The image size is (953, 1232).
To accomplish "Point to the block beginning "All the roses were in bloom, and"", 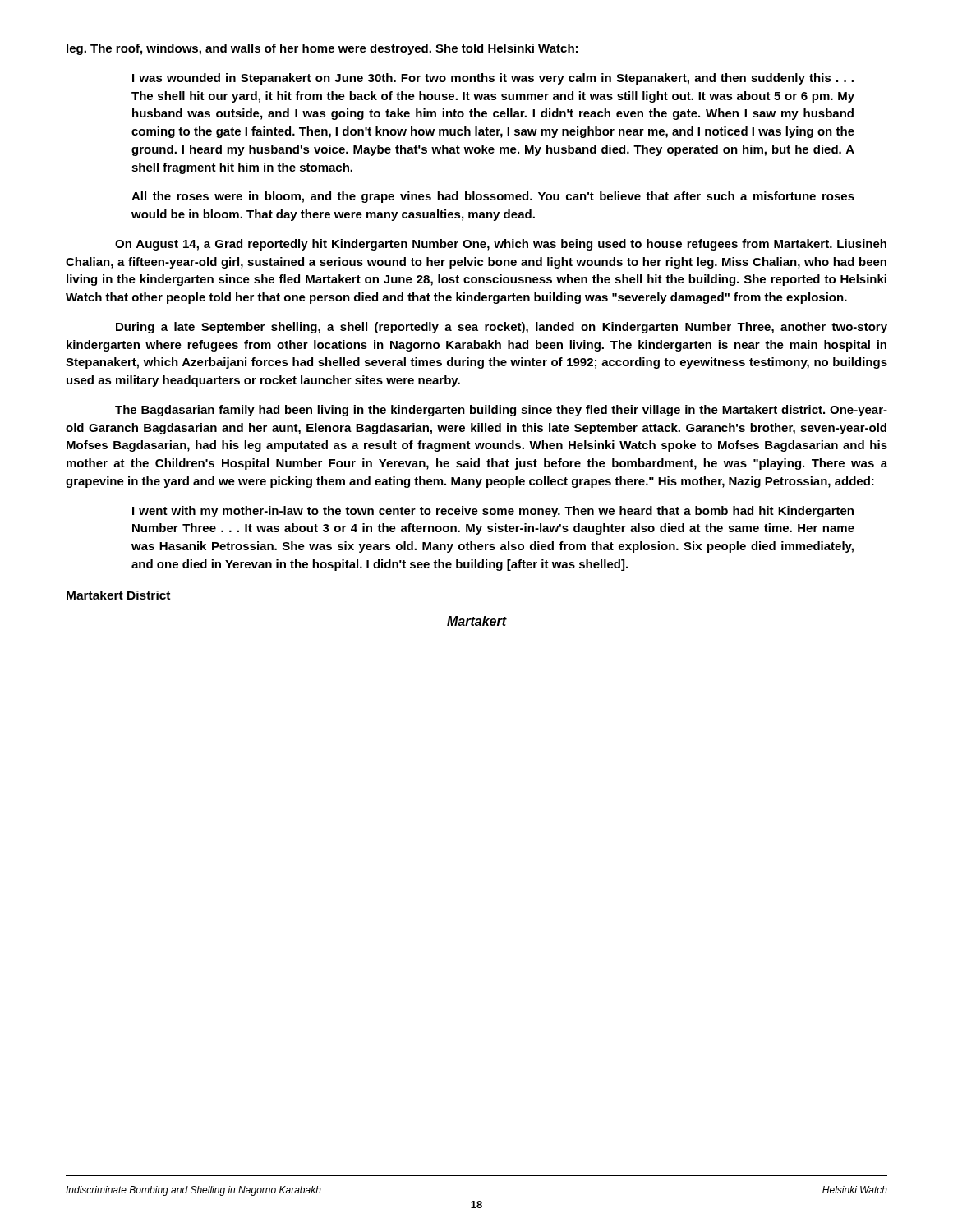I will point(493,205).
